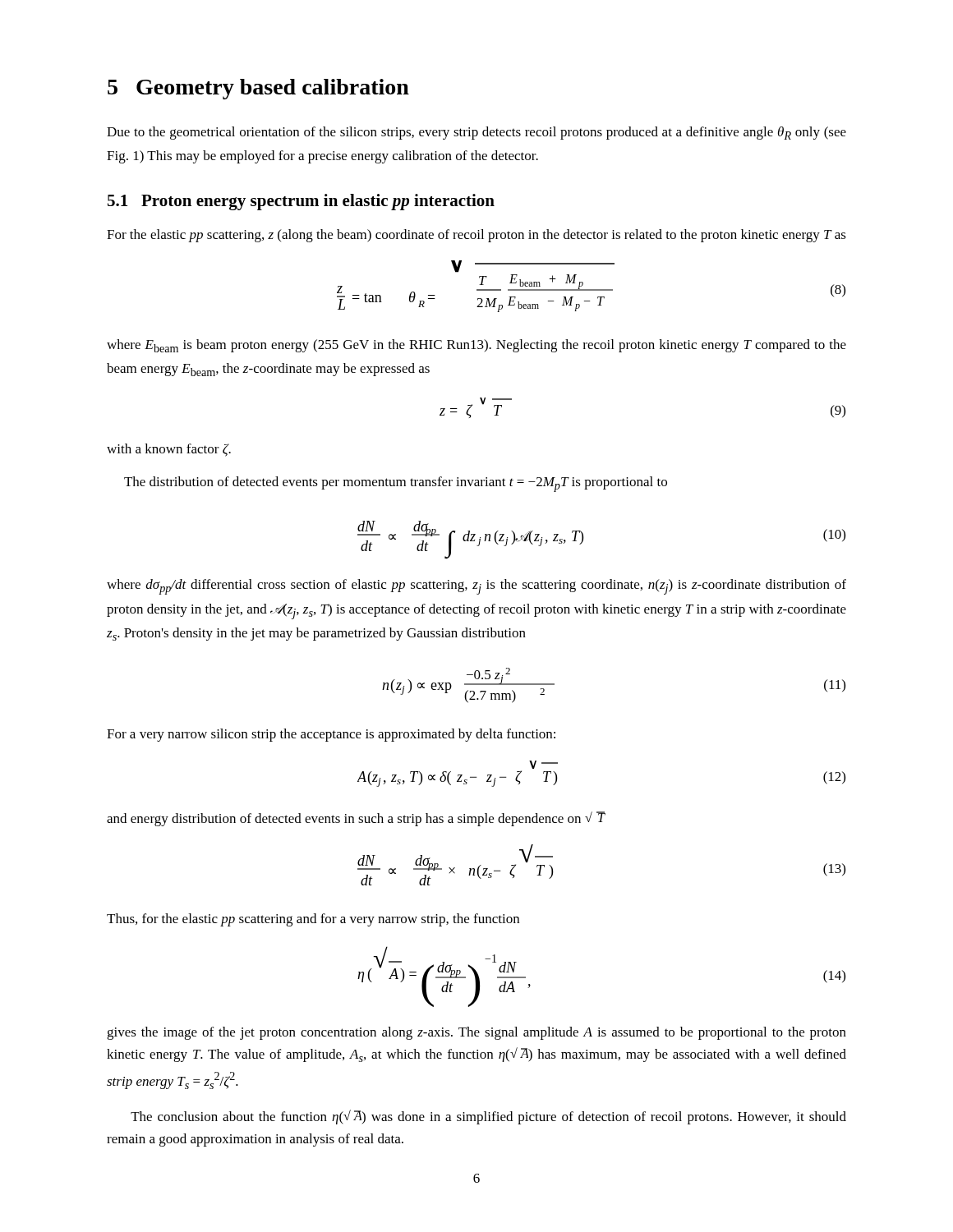
Task: Locate the block of text that opens with "Due to the geometrical"
Action: [x=476, y=144]
